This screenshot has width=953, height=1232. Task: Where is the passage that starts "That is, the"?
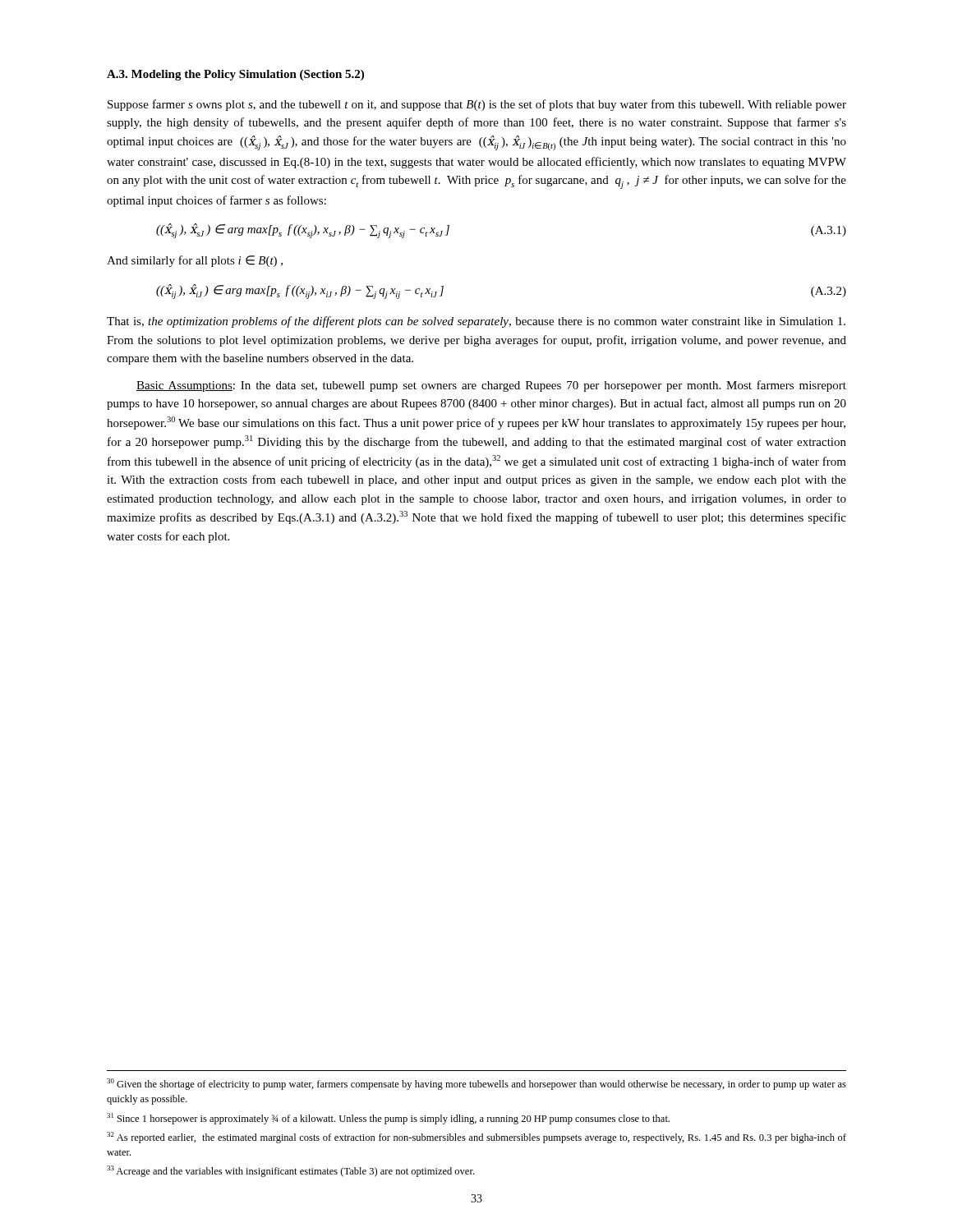(x=476, y=340)
